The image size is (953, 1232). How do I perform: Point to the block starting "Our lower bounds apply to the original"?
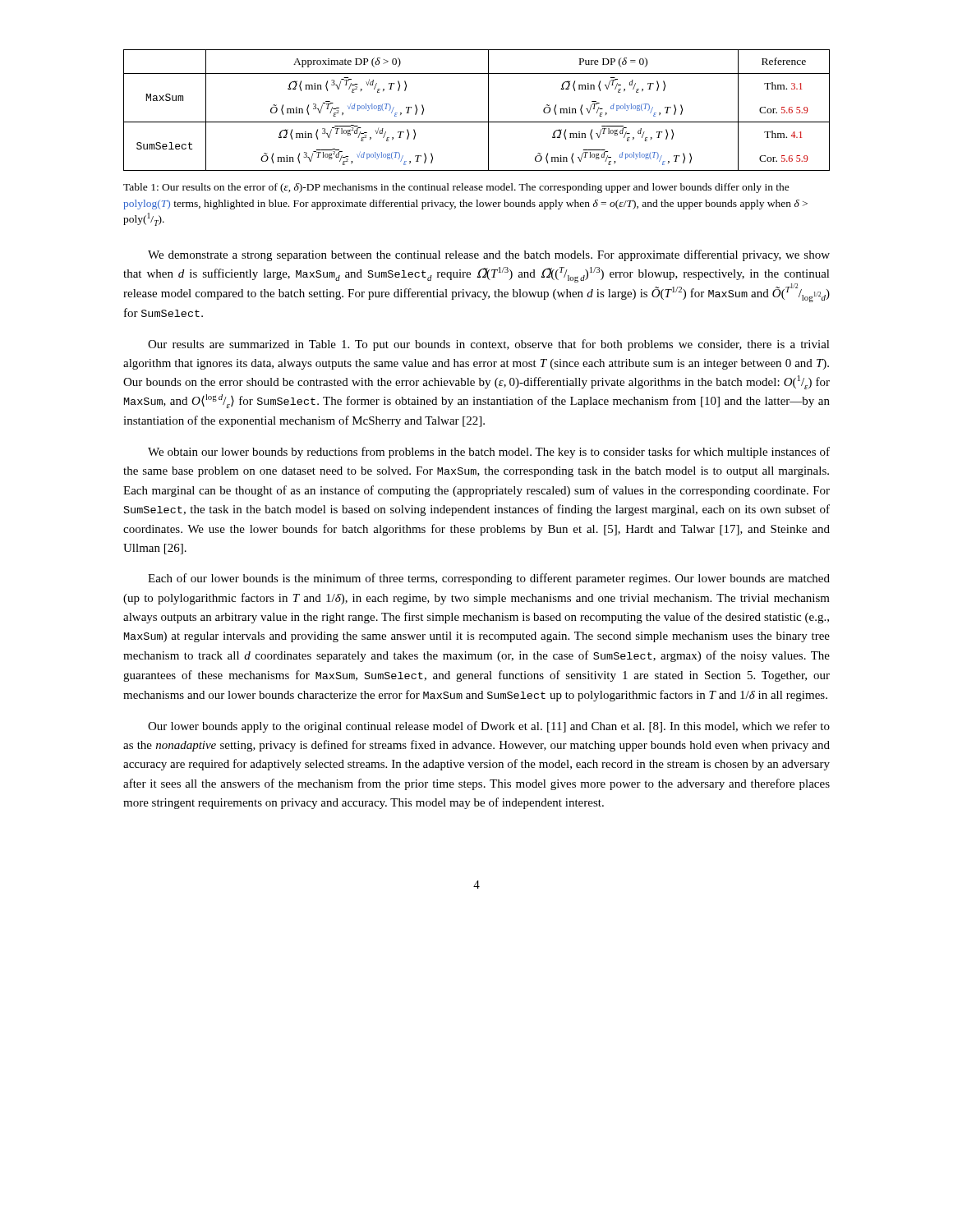[x=476, y=765]
